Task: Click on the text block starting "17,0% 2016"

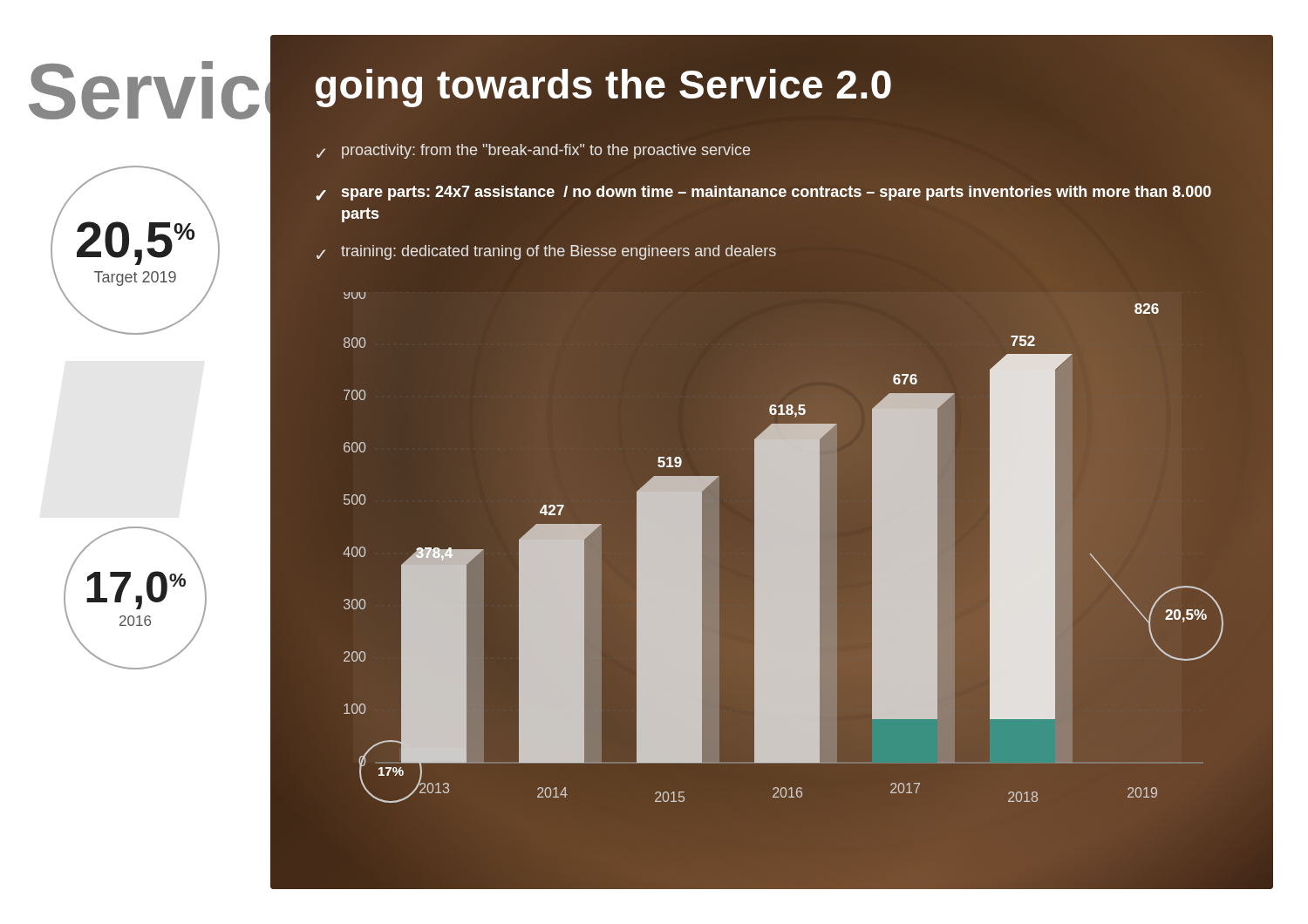Action: [x=135, y=598]
